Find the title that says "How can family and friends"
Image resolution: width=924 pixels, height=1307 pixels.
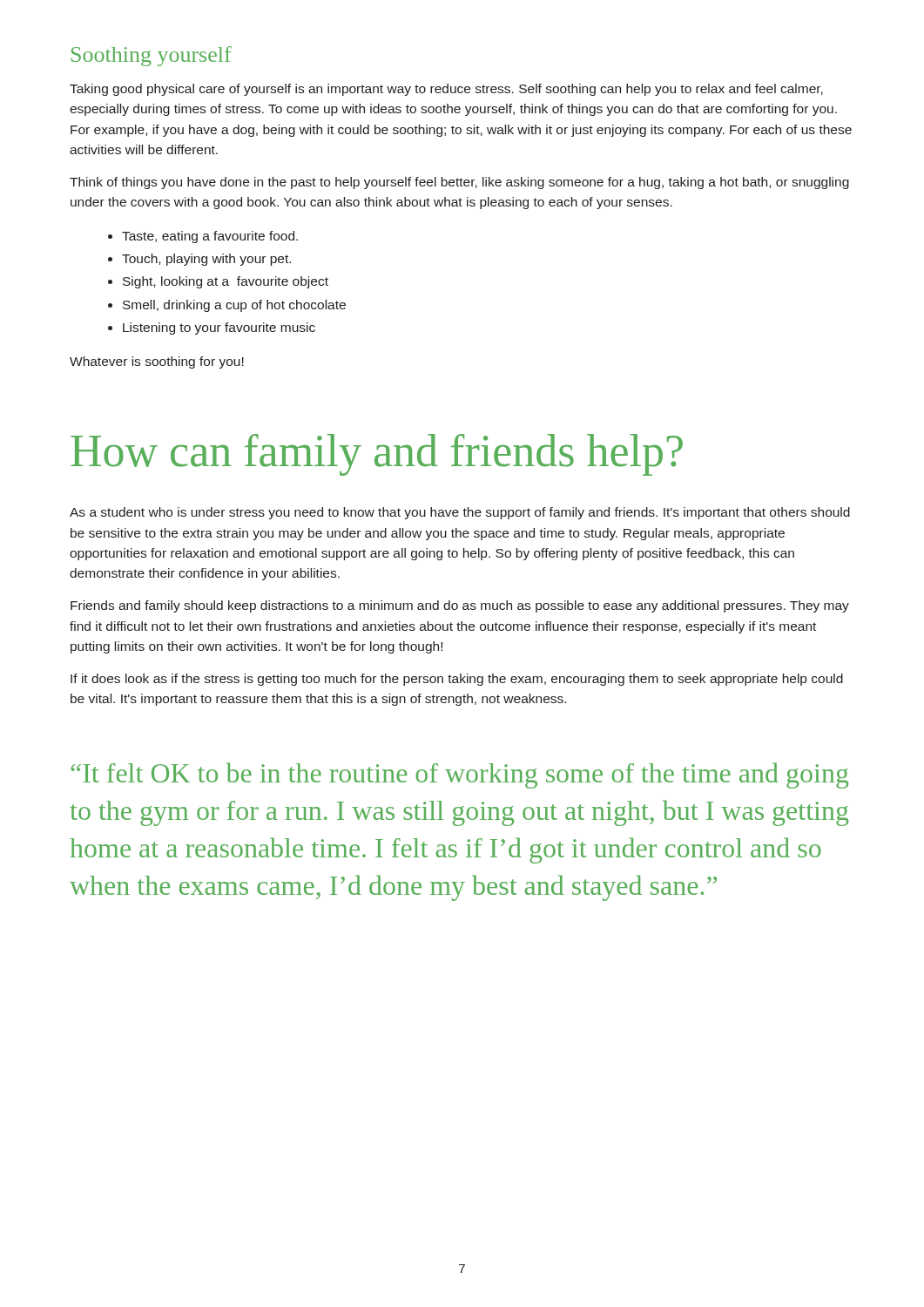(377, 451)
